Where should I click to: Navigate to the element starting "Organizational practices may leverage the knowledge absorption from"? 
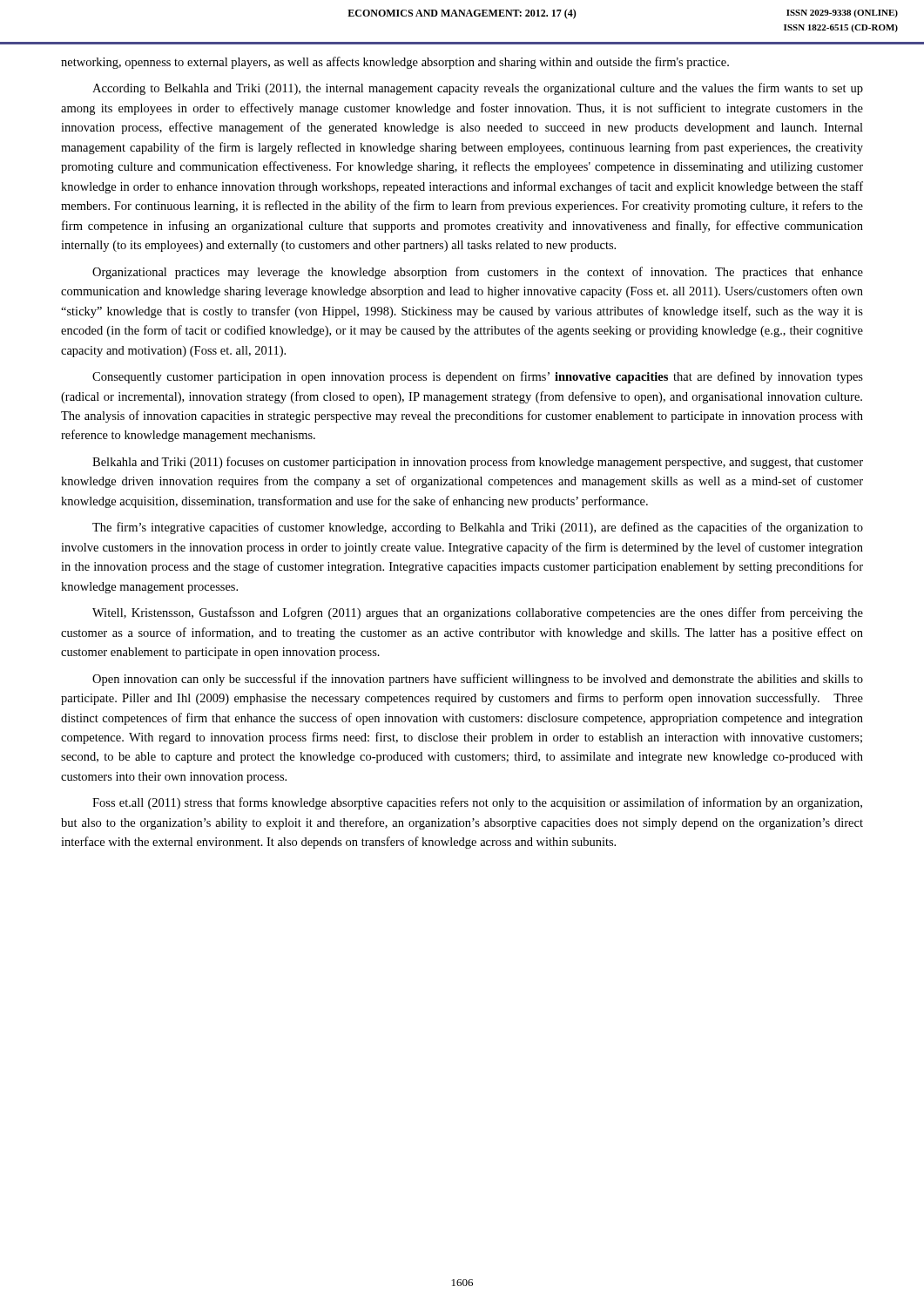click(462, 311)
